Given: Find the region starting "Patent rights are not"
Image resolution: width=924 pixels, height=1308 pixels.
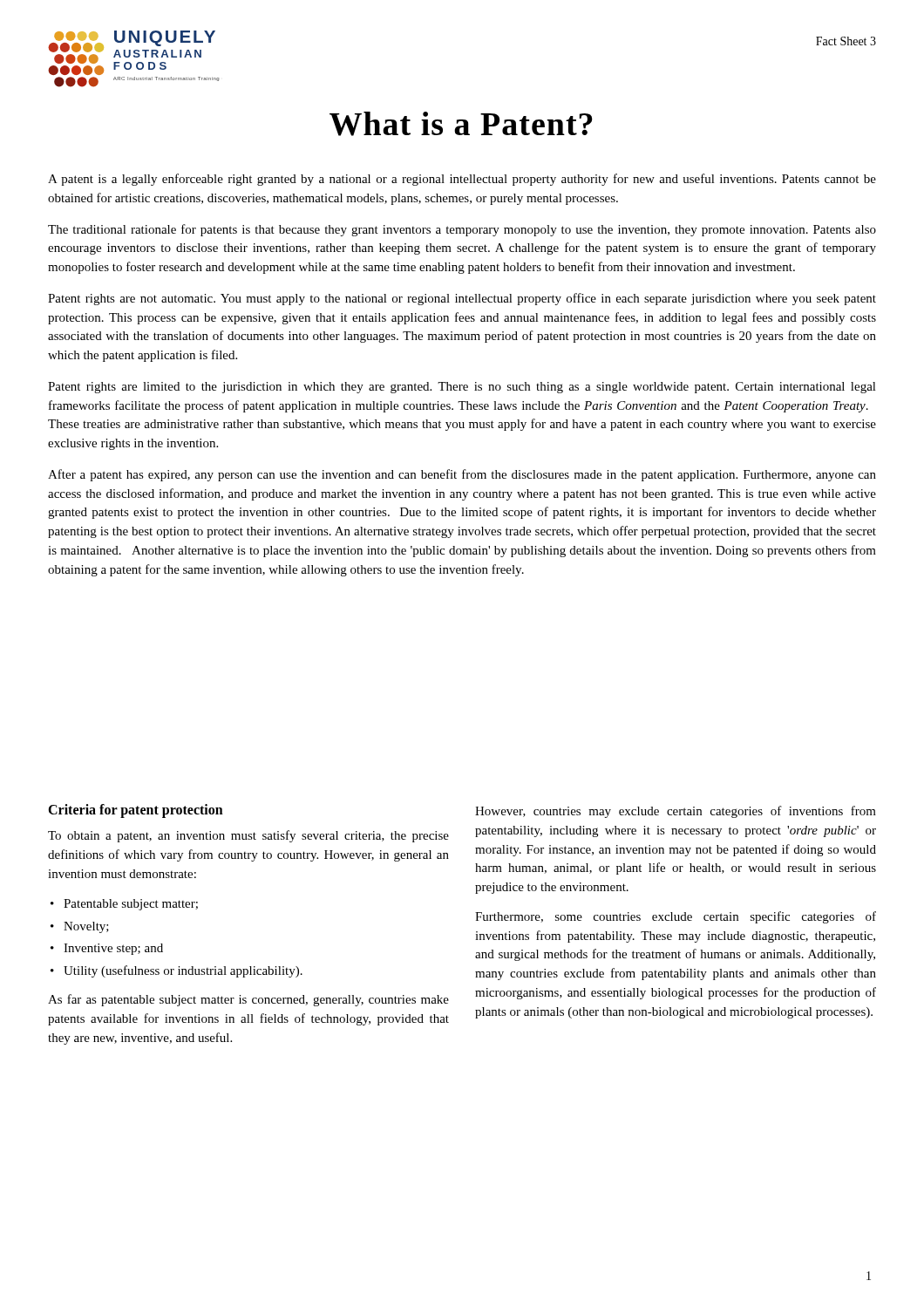Looking at the screenshot, I should [x=462, y=326].
